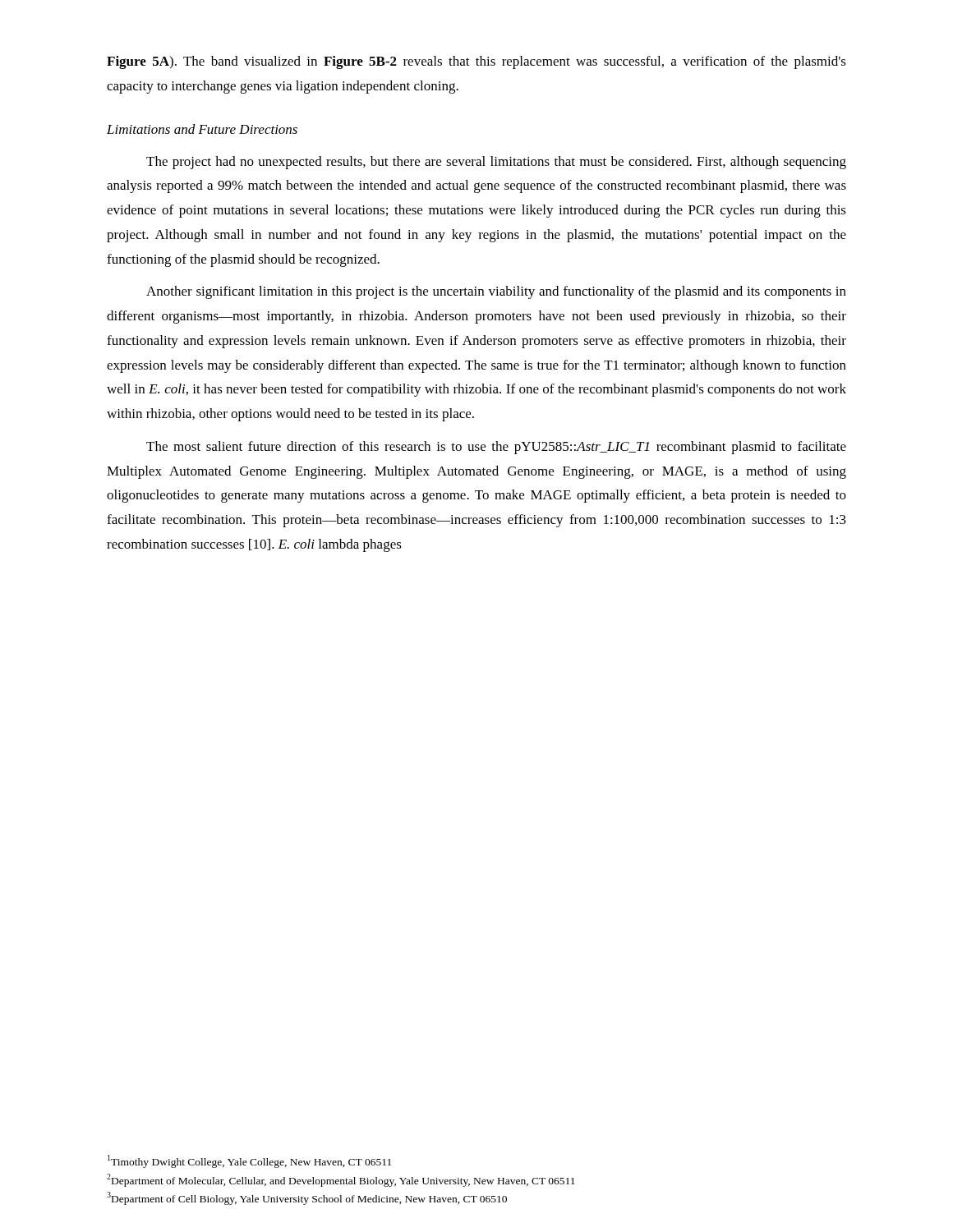Navigate to the text block starting "Another significant limitation in this project is the"
The width and height of the screenshot is (953, 1232).
[476, 352]
